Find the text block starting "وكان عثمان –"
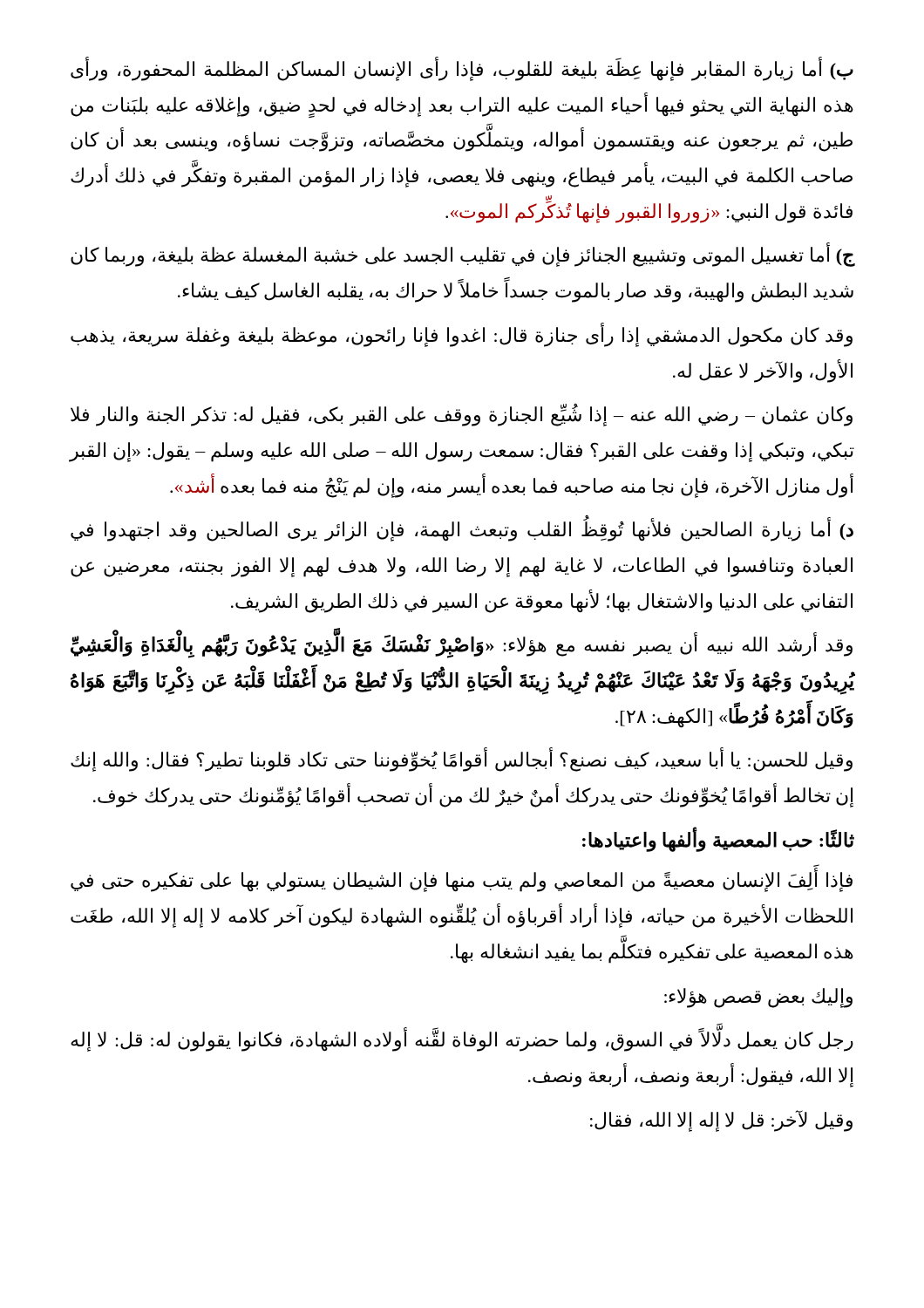 (x=462, y=450)
